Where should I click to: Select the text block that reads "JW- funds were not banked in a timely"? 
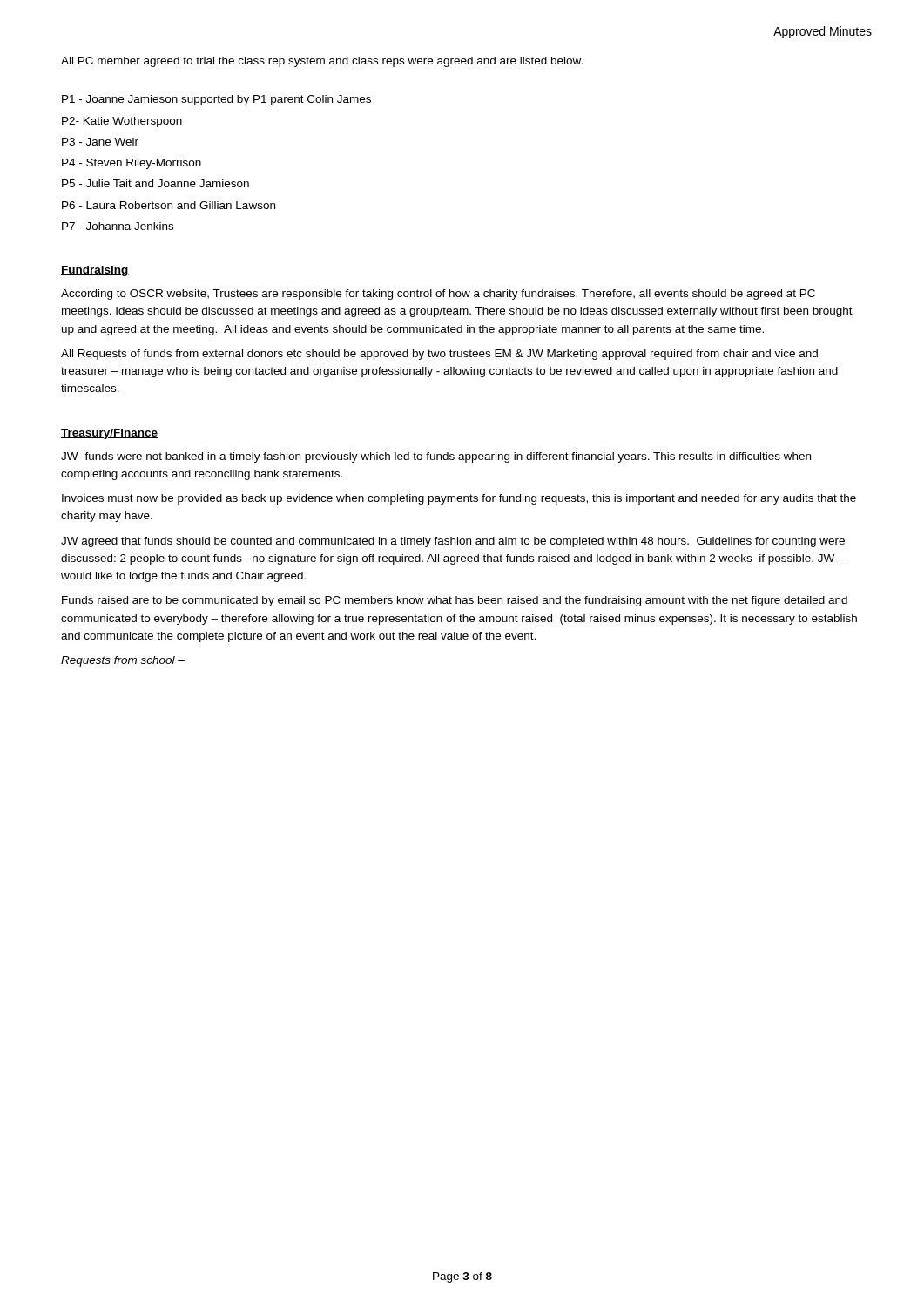point(436,465)
